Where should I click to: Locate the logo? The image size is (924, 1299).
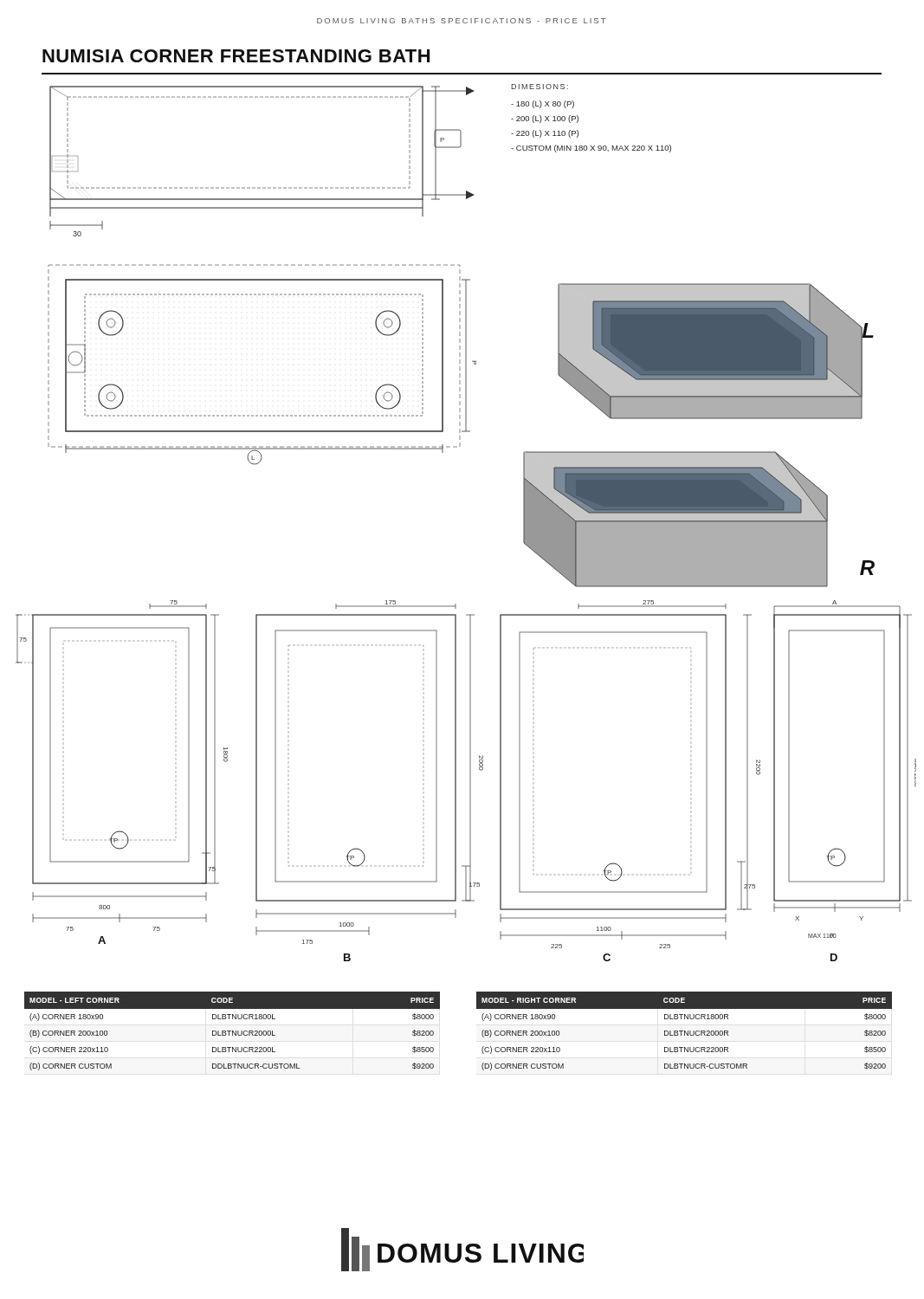pyautogui.click(x=462, y=1250)
